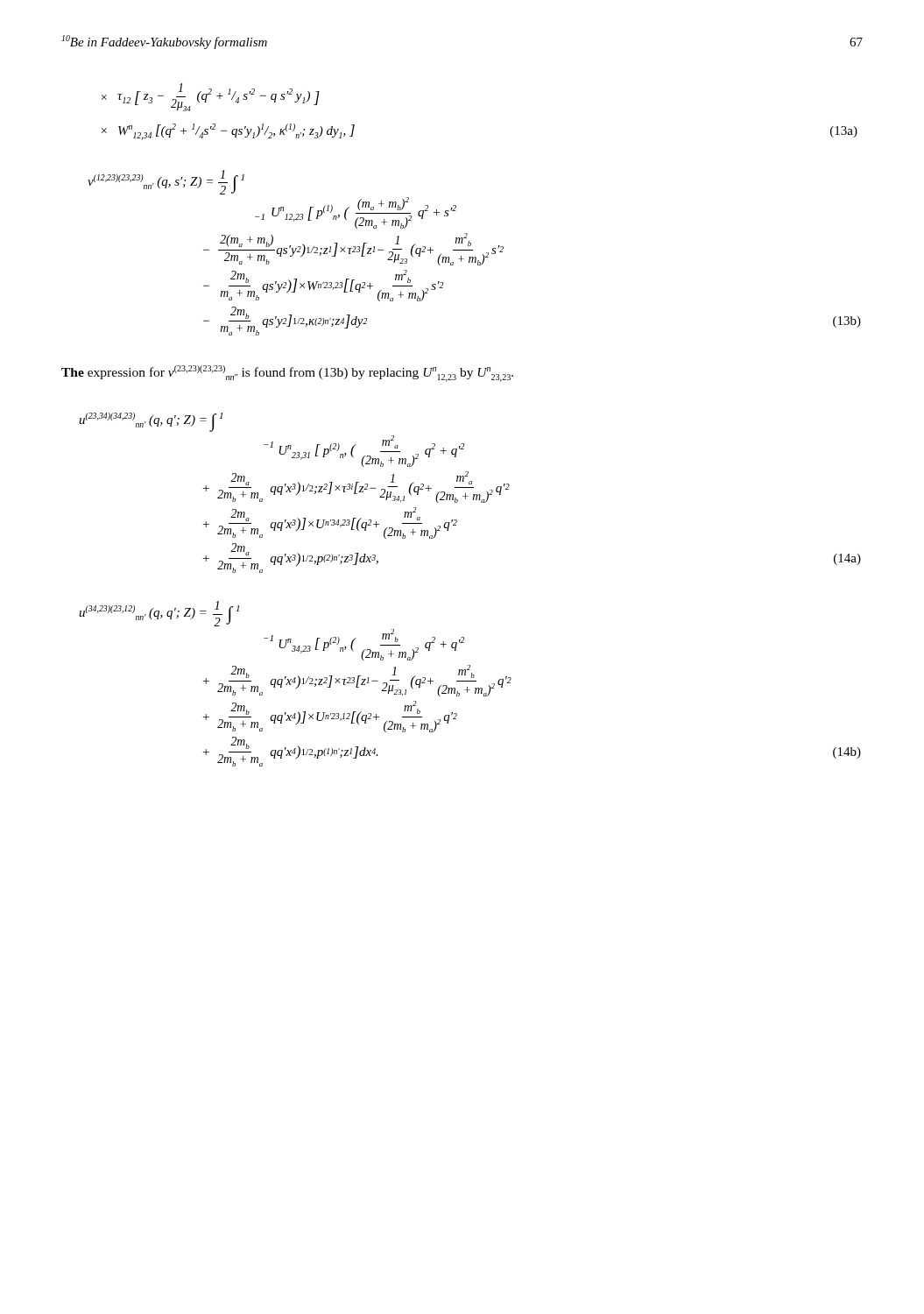This screenshot has height=1314, width=924.
Task: Locate the formula with the text "u(34,23)(23,12)nn′ (q, q′; Z) ="
Action: pos(462,681)
